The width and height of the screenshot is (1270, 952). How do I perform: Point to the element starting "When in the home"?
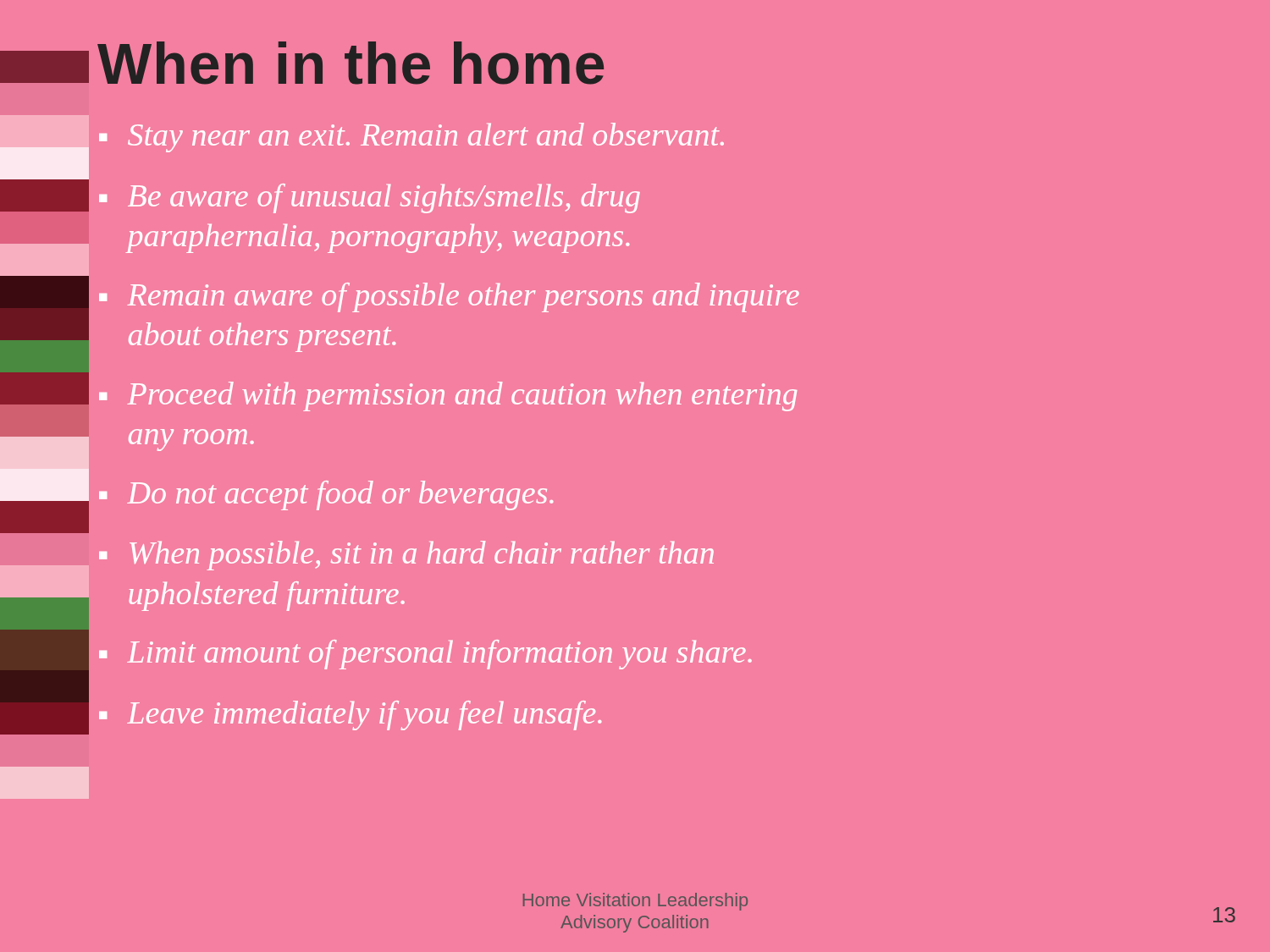tap(351, 63)
